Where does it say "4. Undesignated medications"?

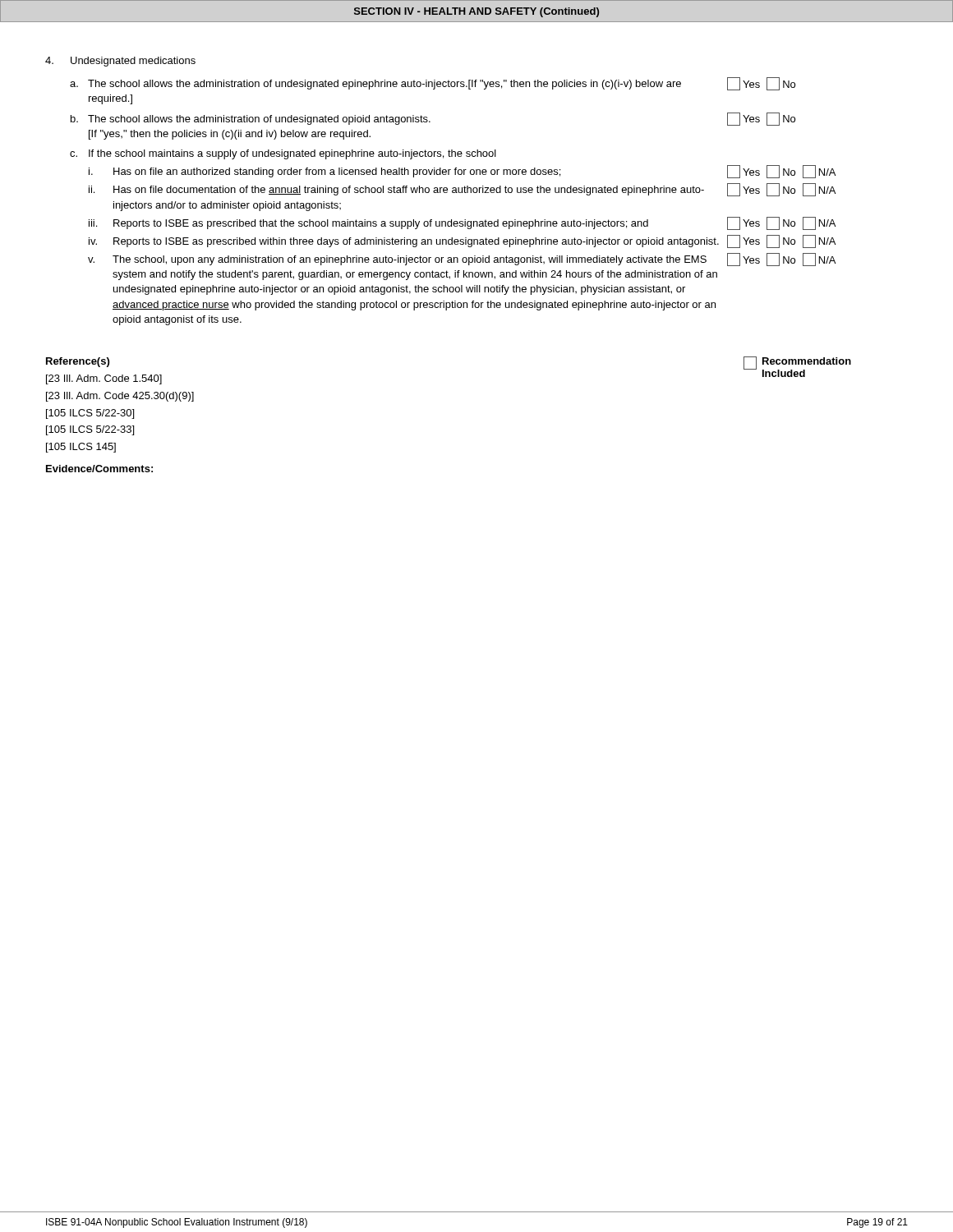pyautogui.click(x=120, y=62)
